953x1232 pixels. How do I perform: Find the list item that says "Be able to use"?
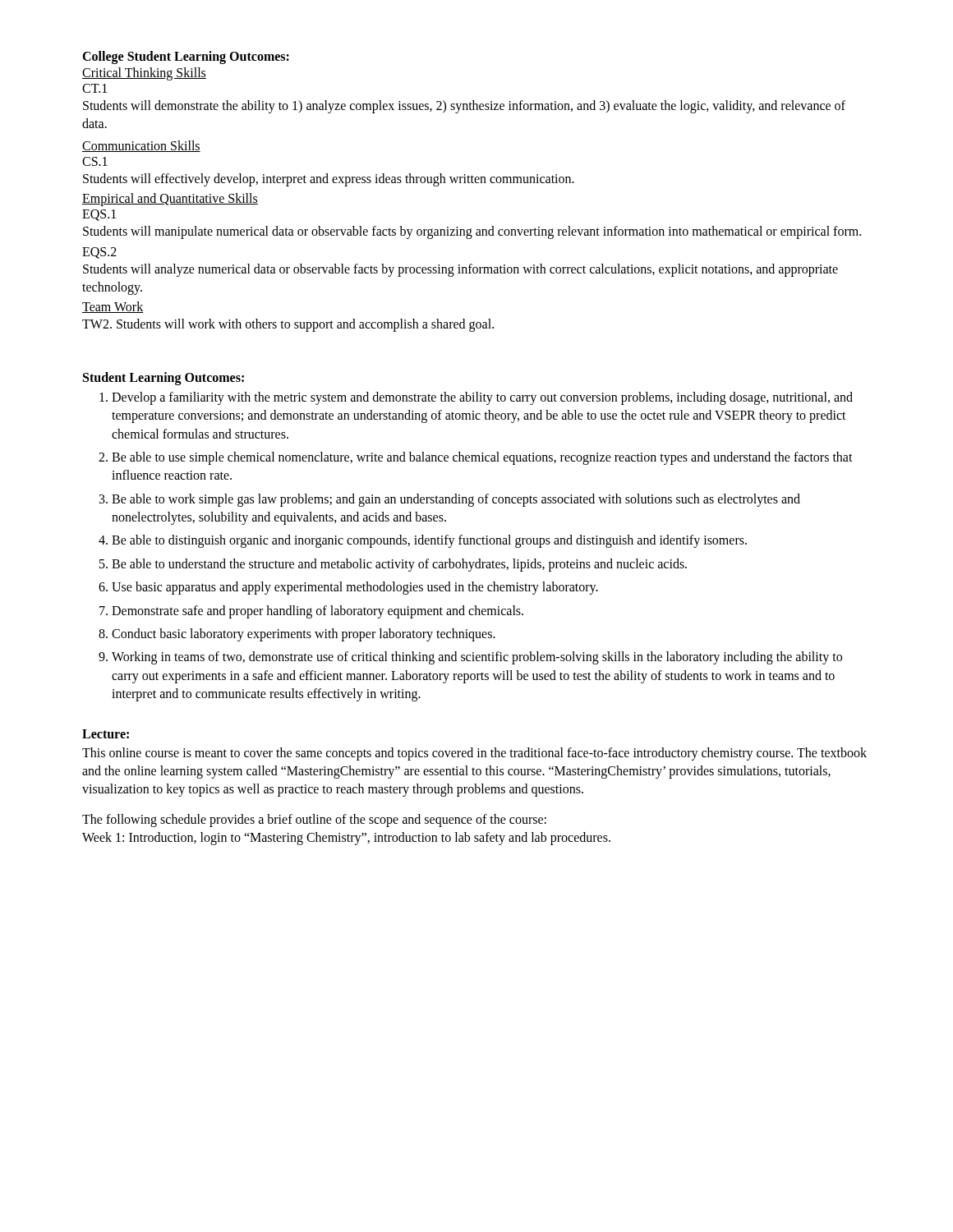(491, 467)
